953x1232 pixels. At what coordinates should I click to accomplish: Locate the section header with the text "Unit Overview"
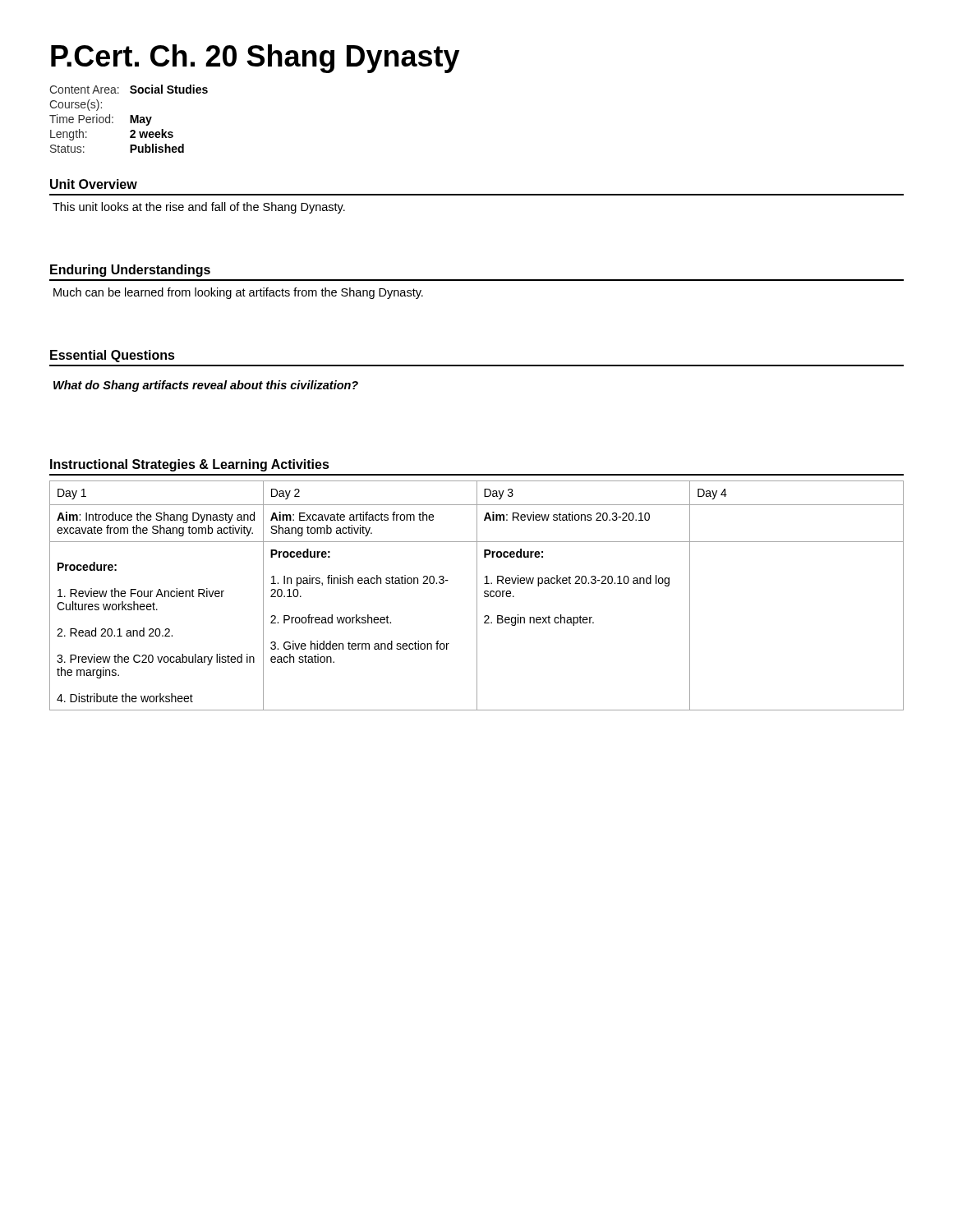click(x=476, y=186)
